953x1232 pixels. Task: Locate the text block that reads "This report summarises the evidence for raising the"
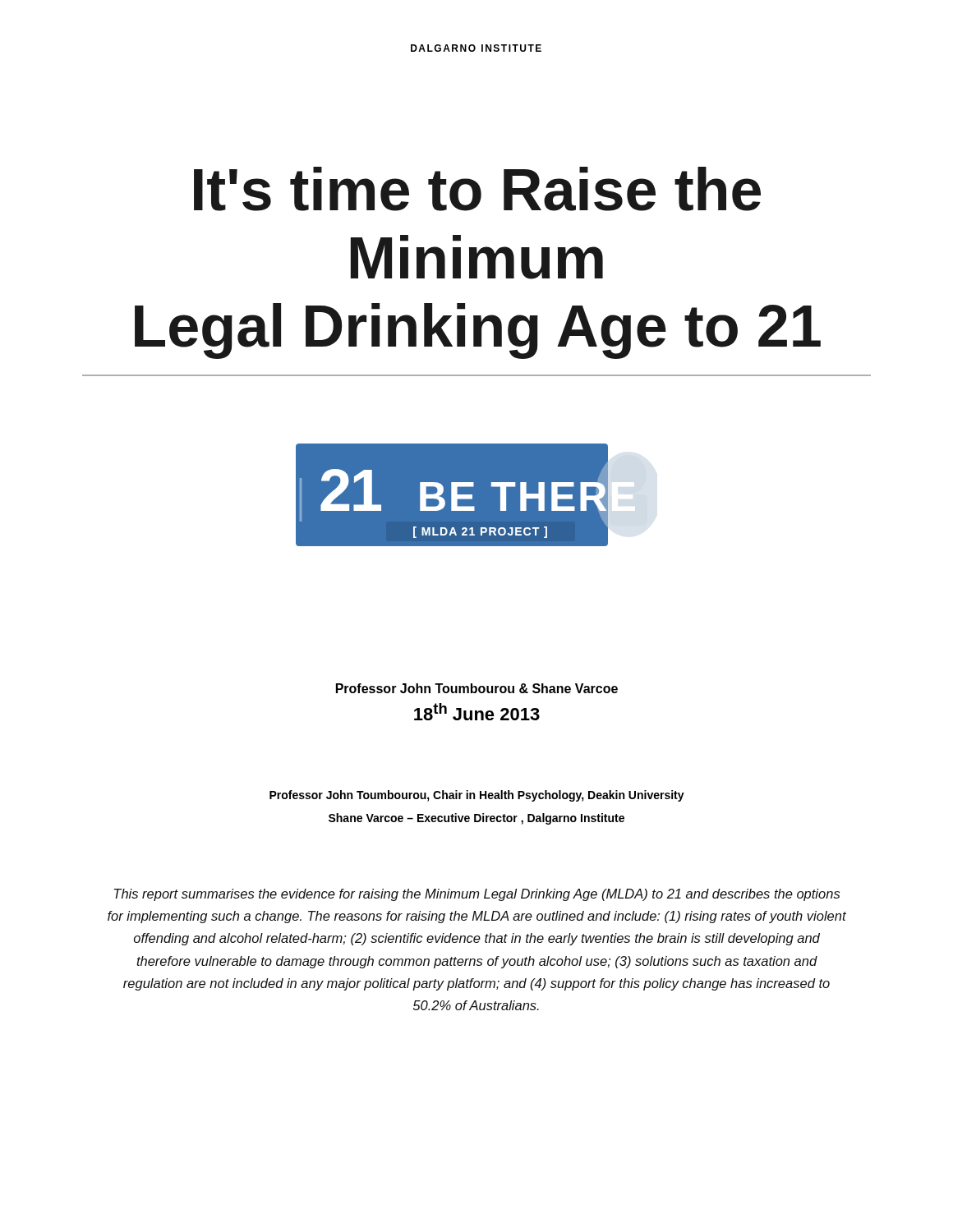476,950
